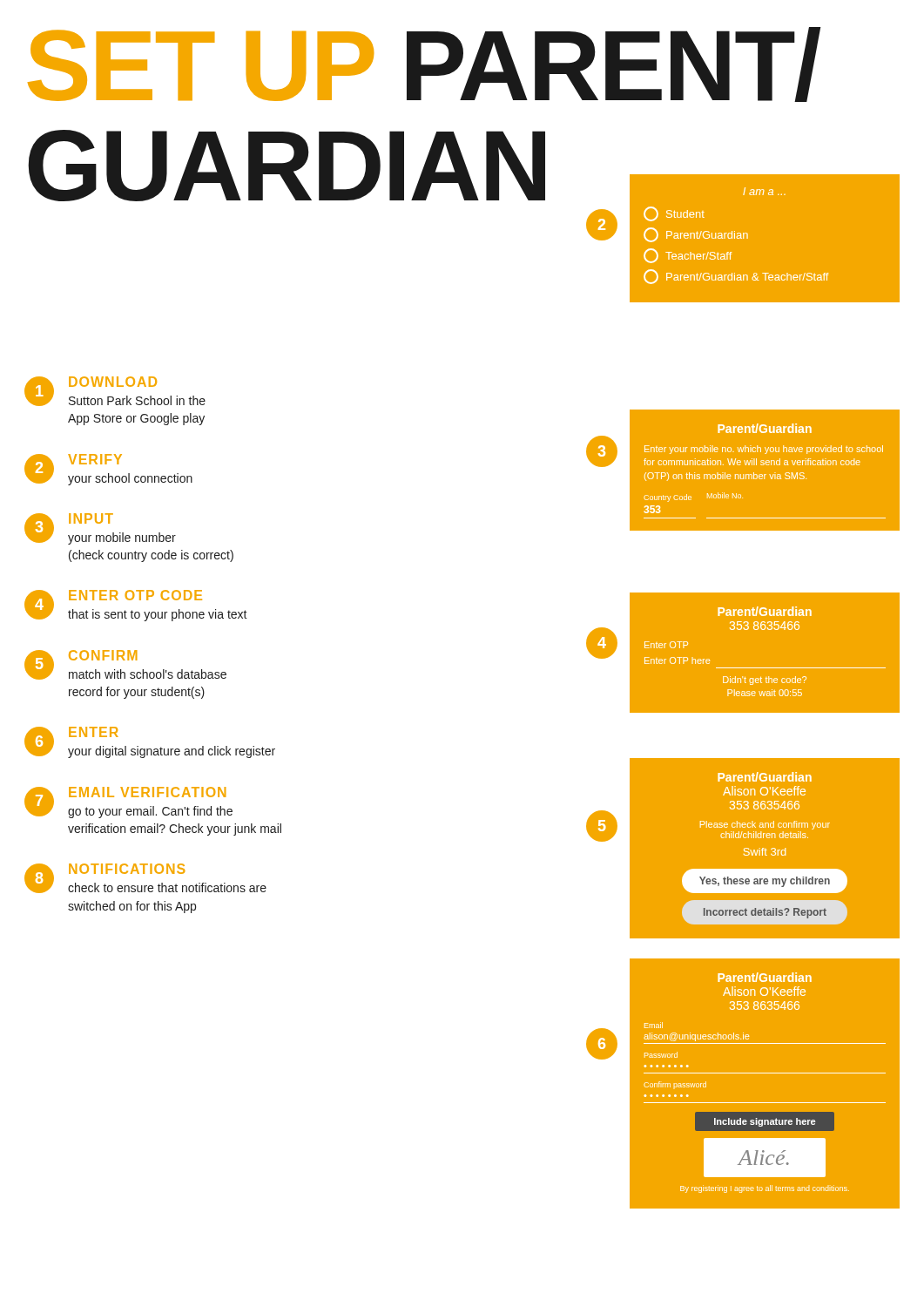The height and width of the screenshot is (1307, 924).
Task: Where does it say "2 VERIFY your school connection"?
Action: pyautogui.click(x=108, y=470)
